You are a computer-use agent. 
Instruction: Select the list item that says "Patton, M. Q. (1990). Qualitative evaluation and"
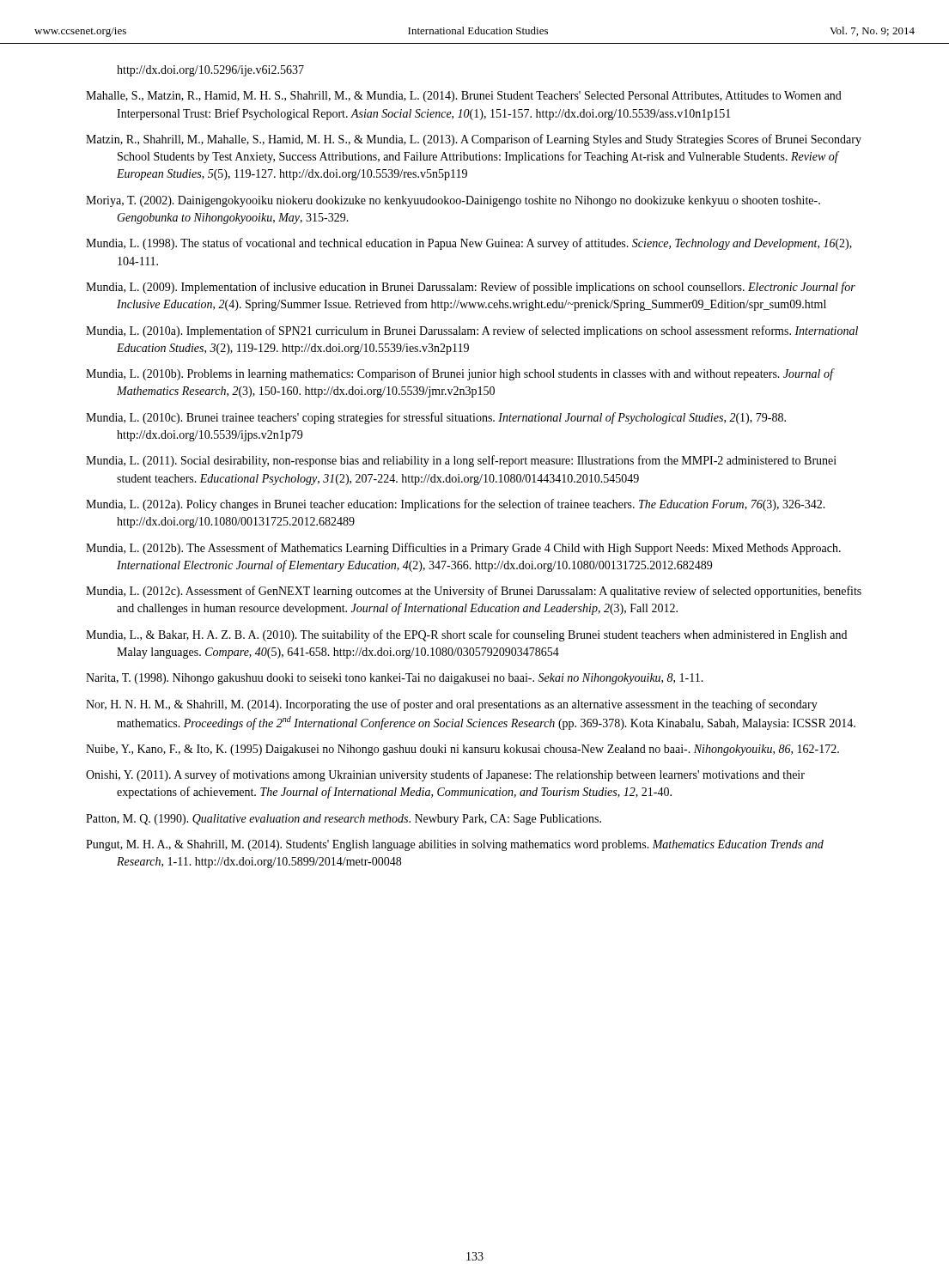344,819
